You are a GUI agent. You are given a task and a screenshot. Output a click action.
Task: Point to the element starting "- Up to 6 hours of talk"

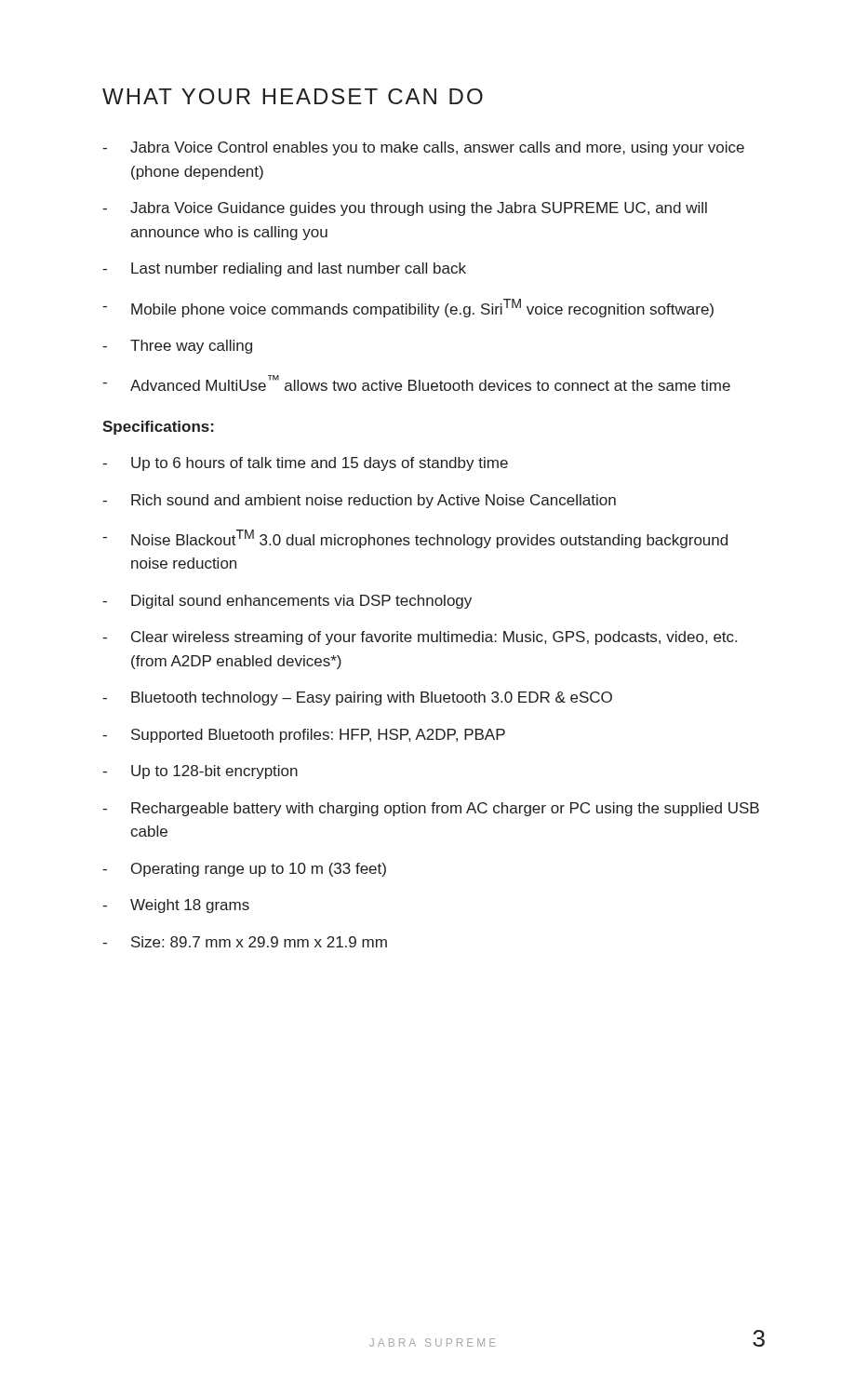tap(434, 463)
